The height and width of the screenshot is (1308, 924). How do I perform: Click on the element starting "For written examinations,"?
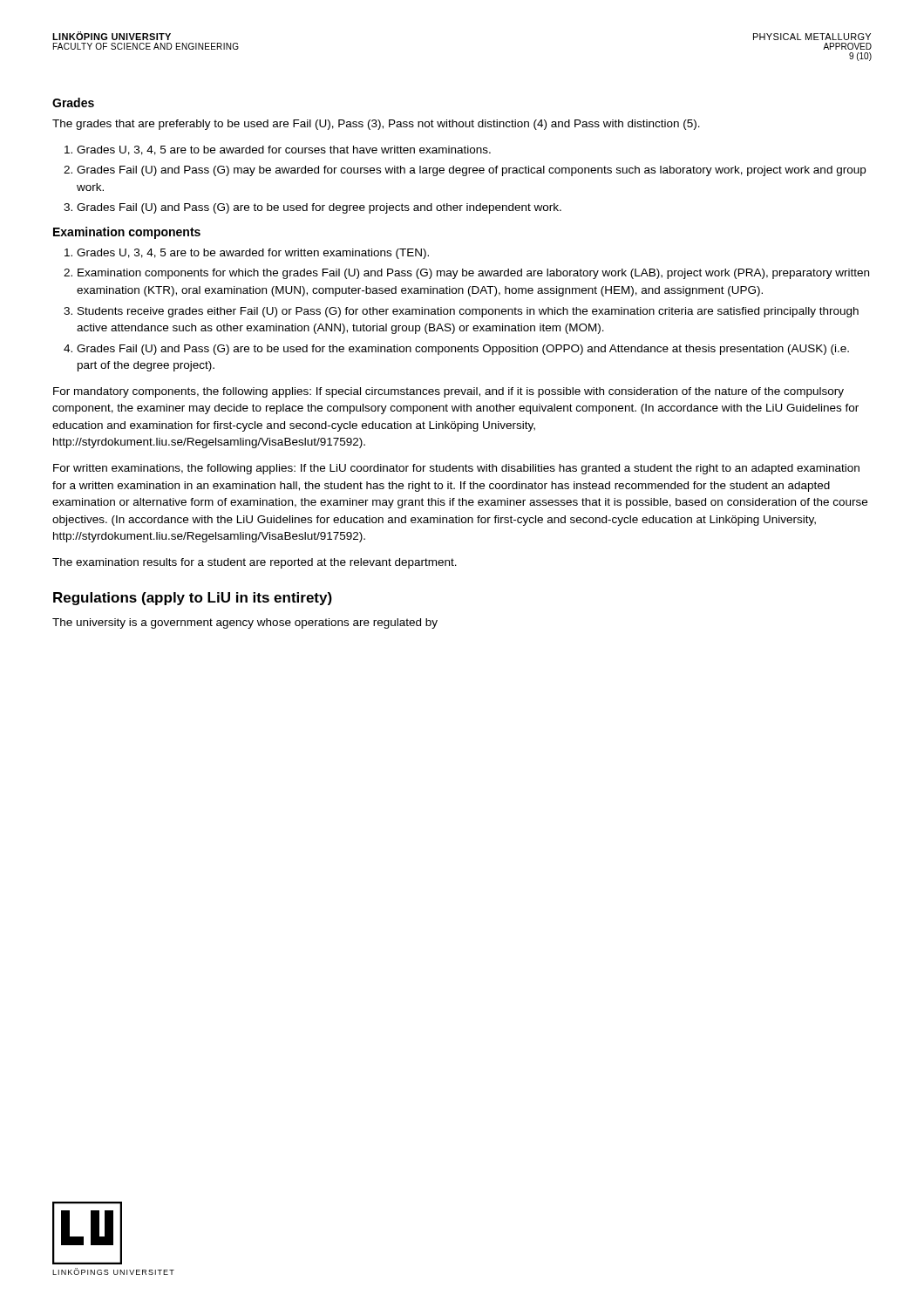point(460,502)
